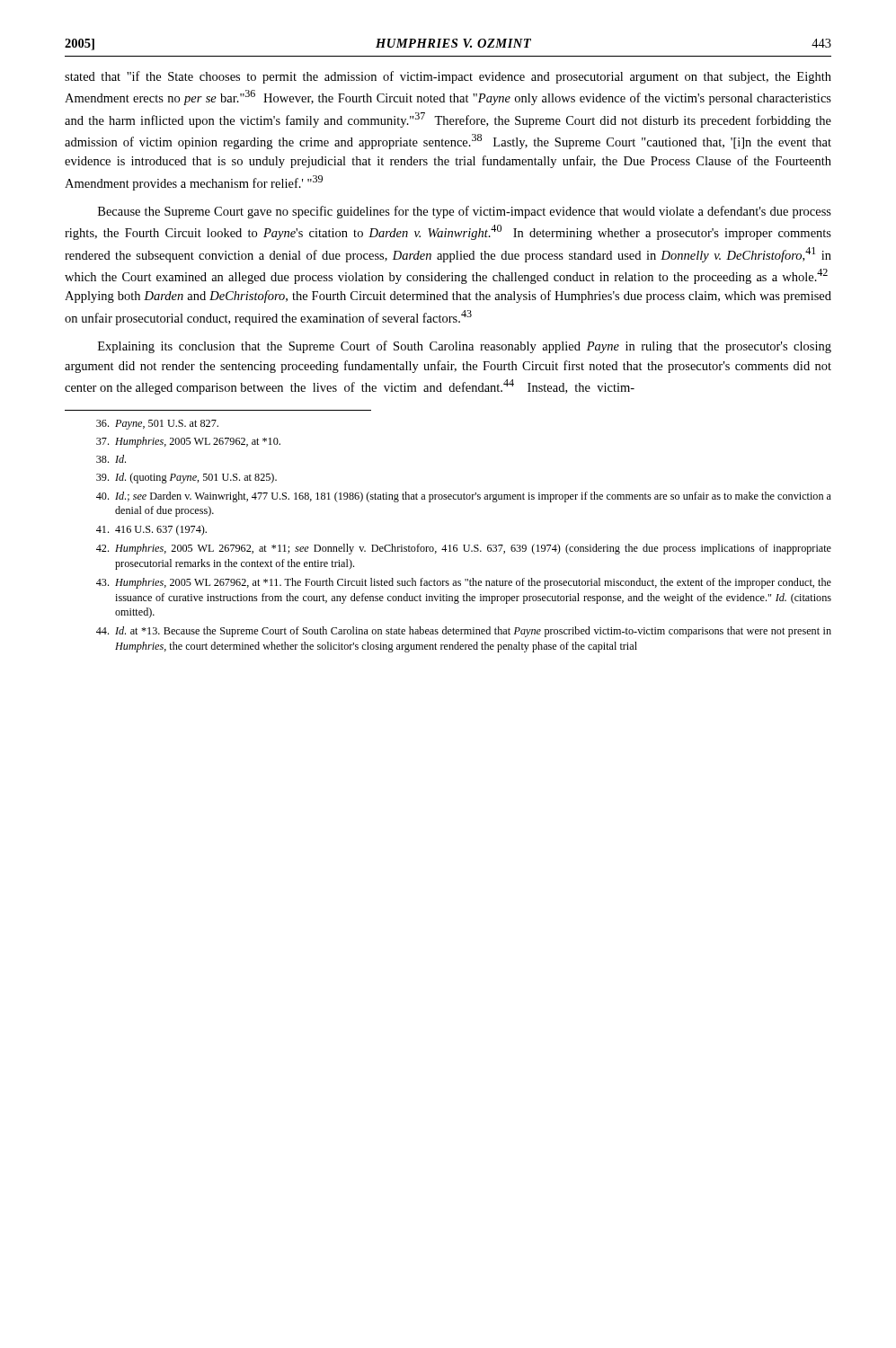
Task: Select the footnote containing "Id. at *13."
Action: pos(448,639)
